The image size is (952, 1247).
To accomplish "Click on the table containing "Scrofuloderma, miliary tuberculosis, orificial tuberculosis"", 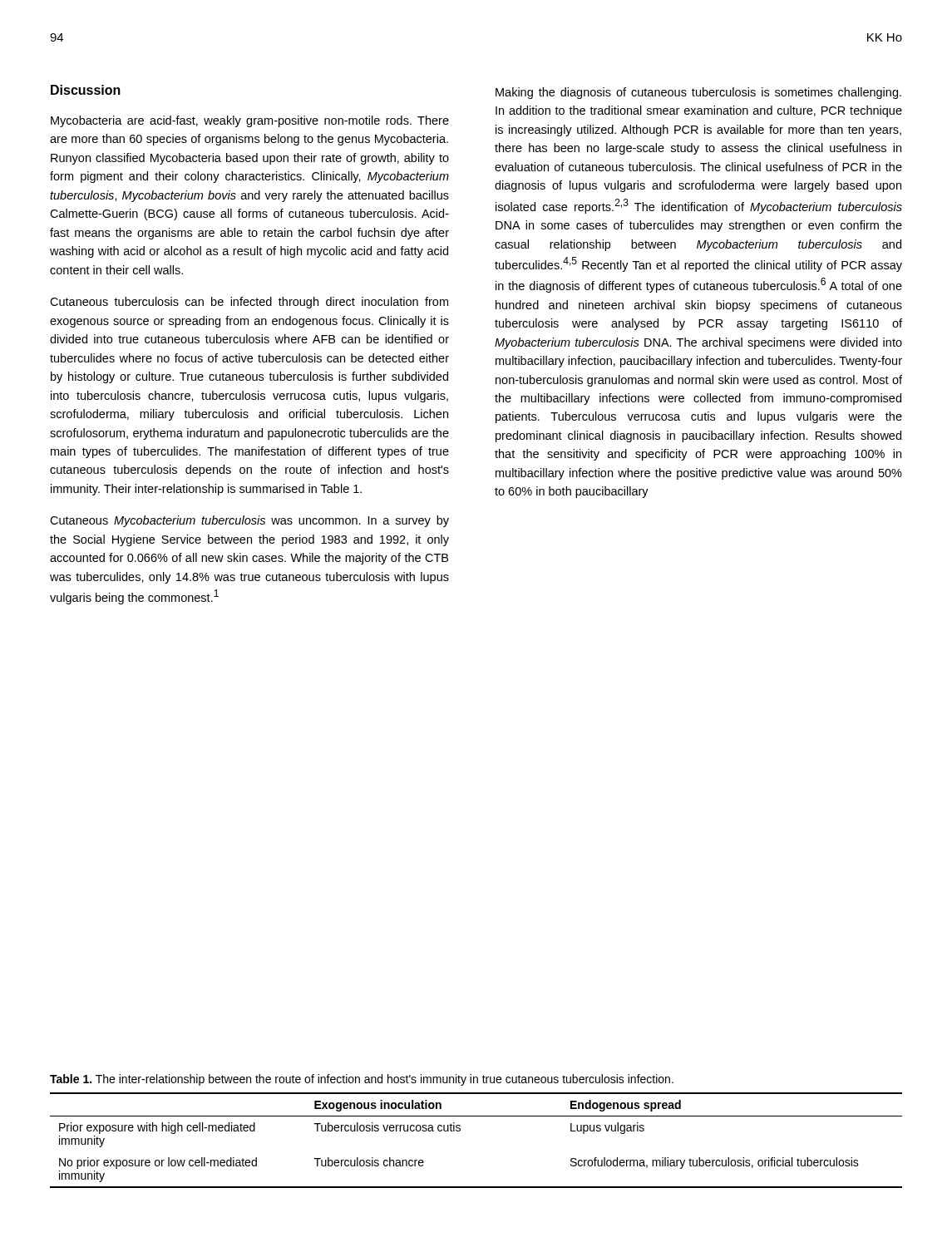I will [476, 1140].
